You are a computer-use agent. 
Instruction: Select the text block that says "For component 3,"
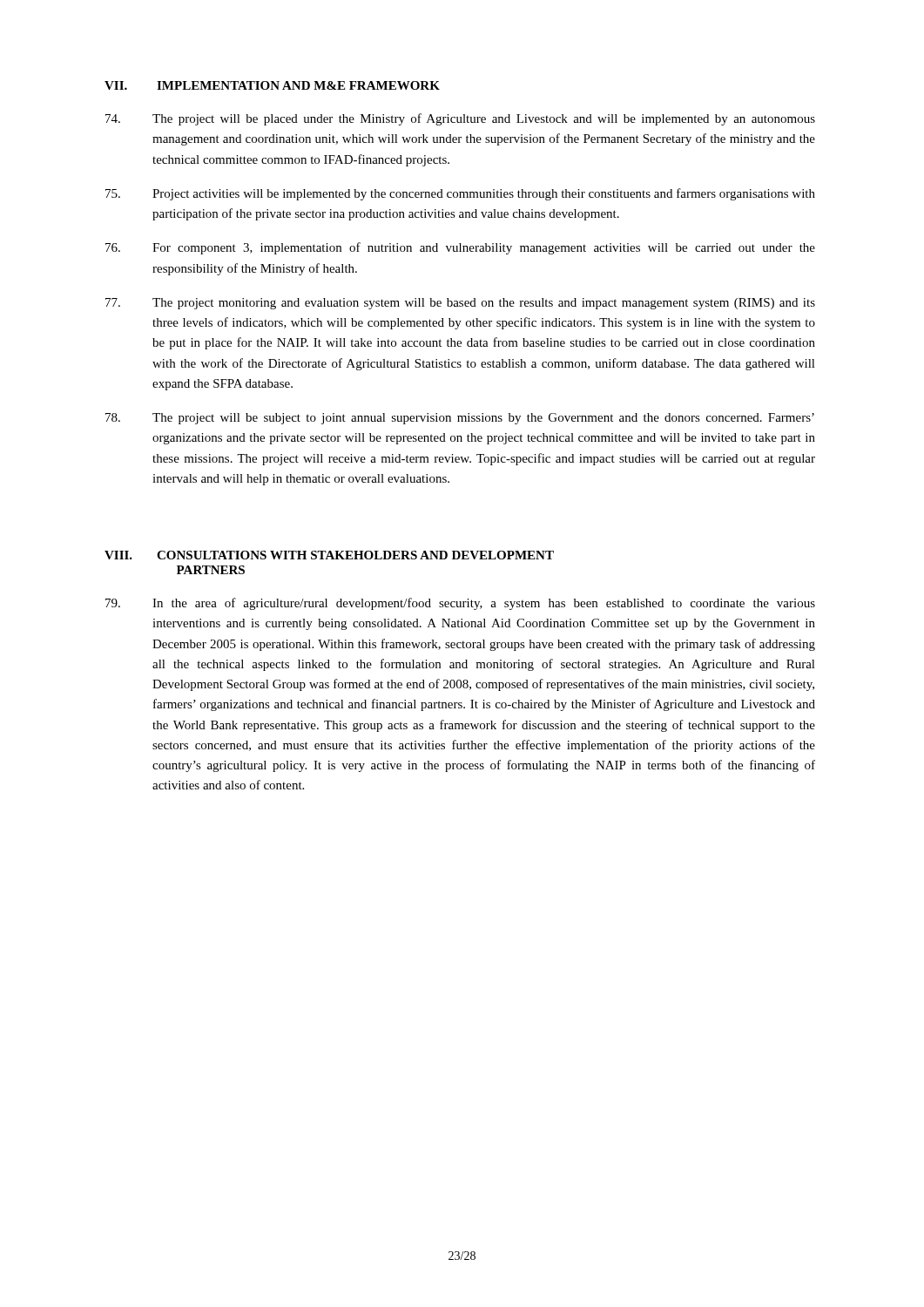pyautogui.click(x=460, y=258)
